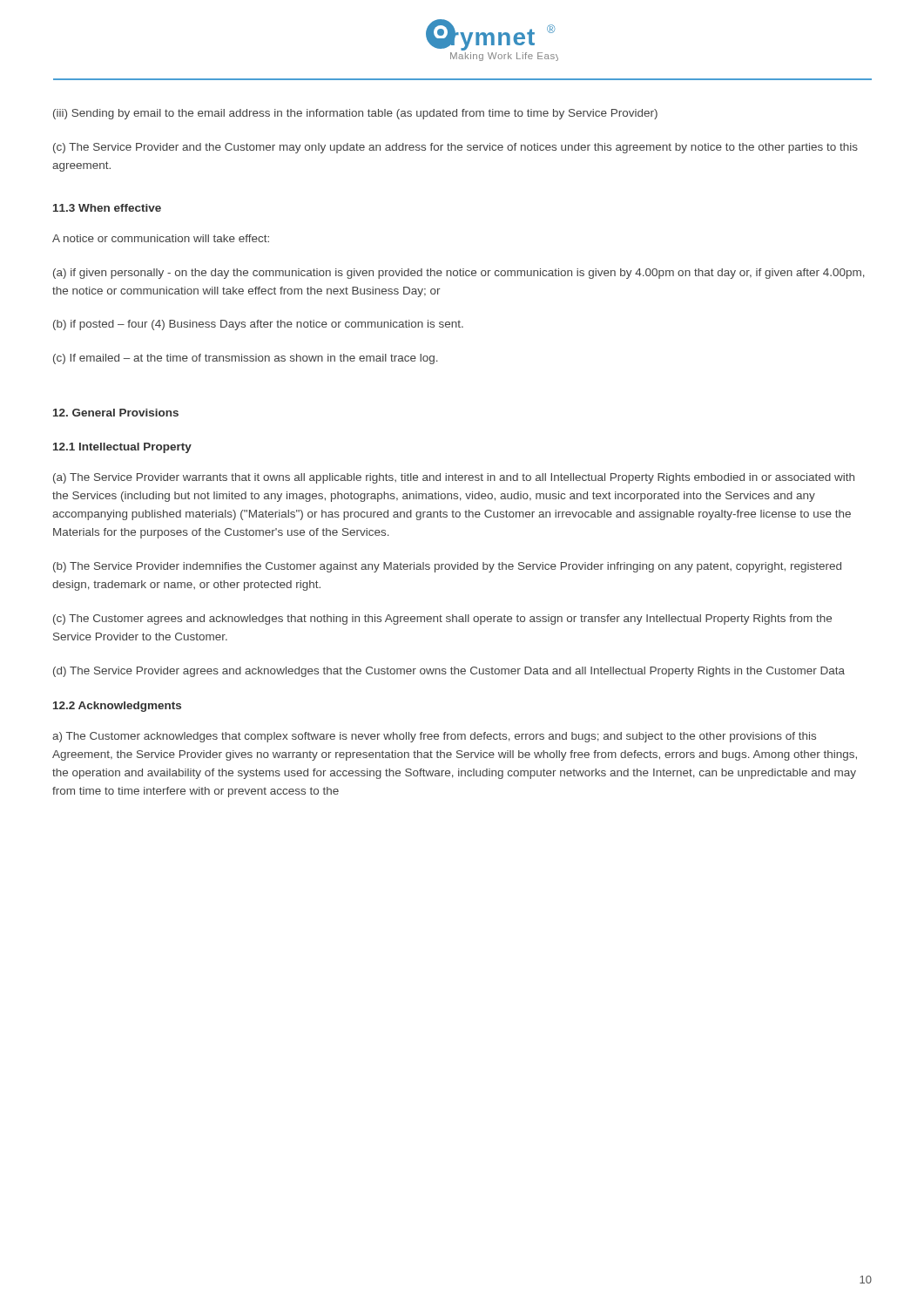Find the section header with the text "11.3 When effective"
924x1307 pixels.
point(107,208)
